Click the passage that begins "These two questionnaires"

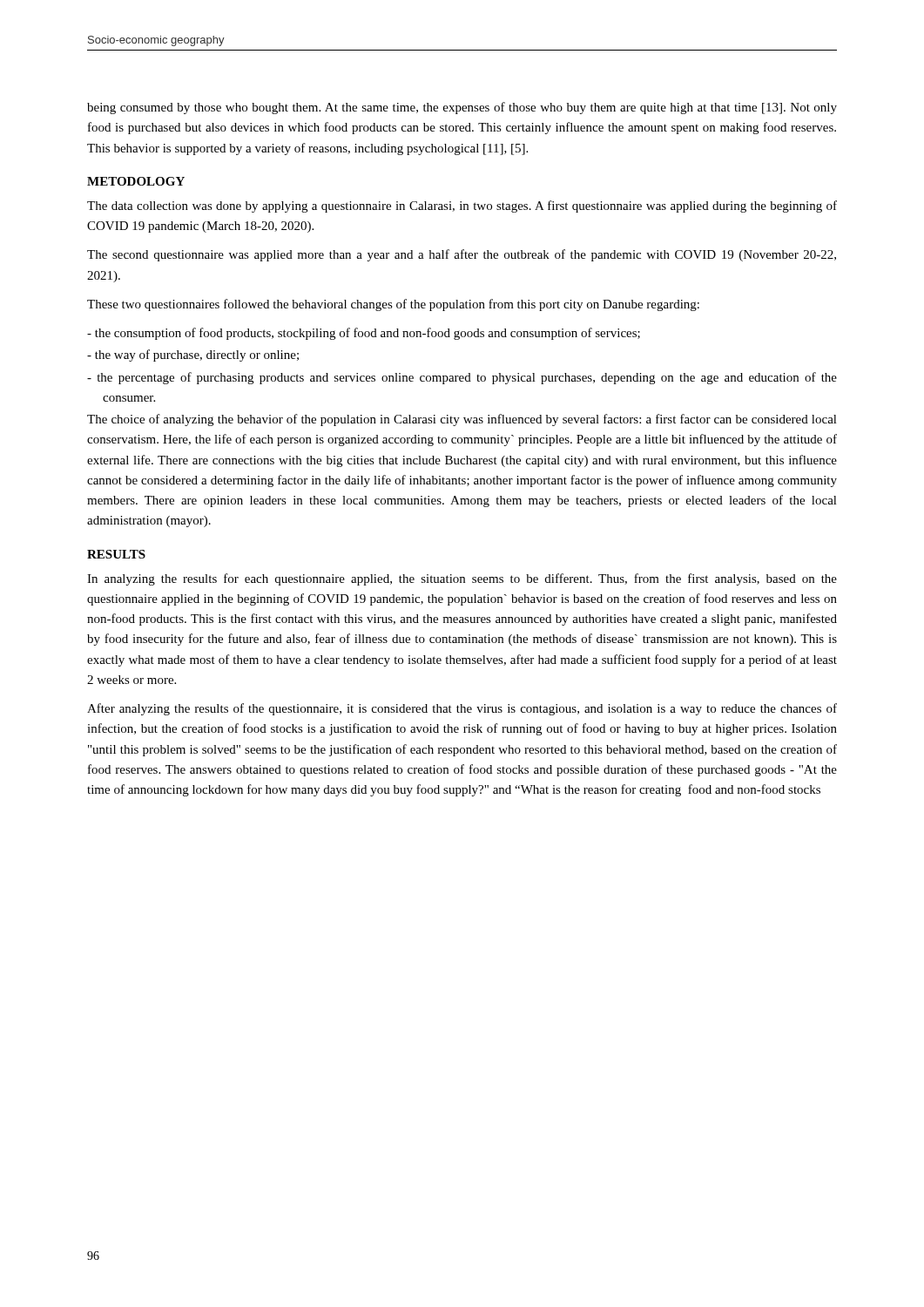coord(462,304)
